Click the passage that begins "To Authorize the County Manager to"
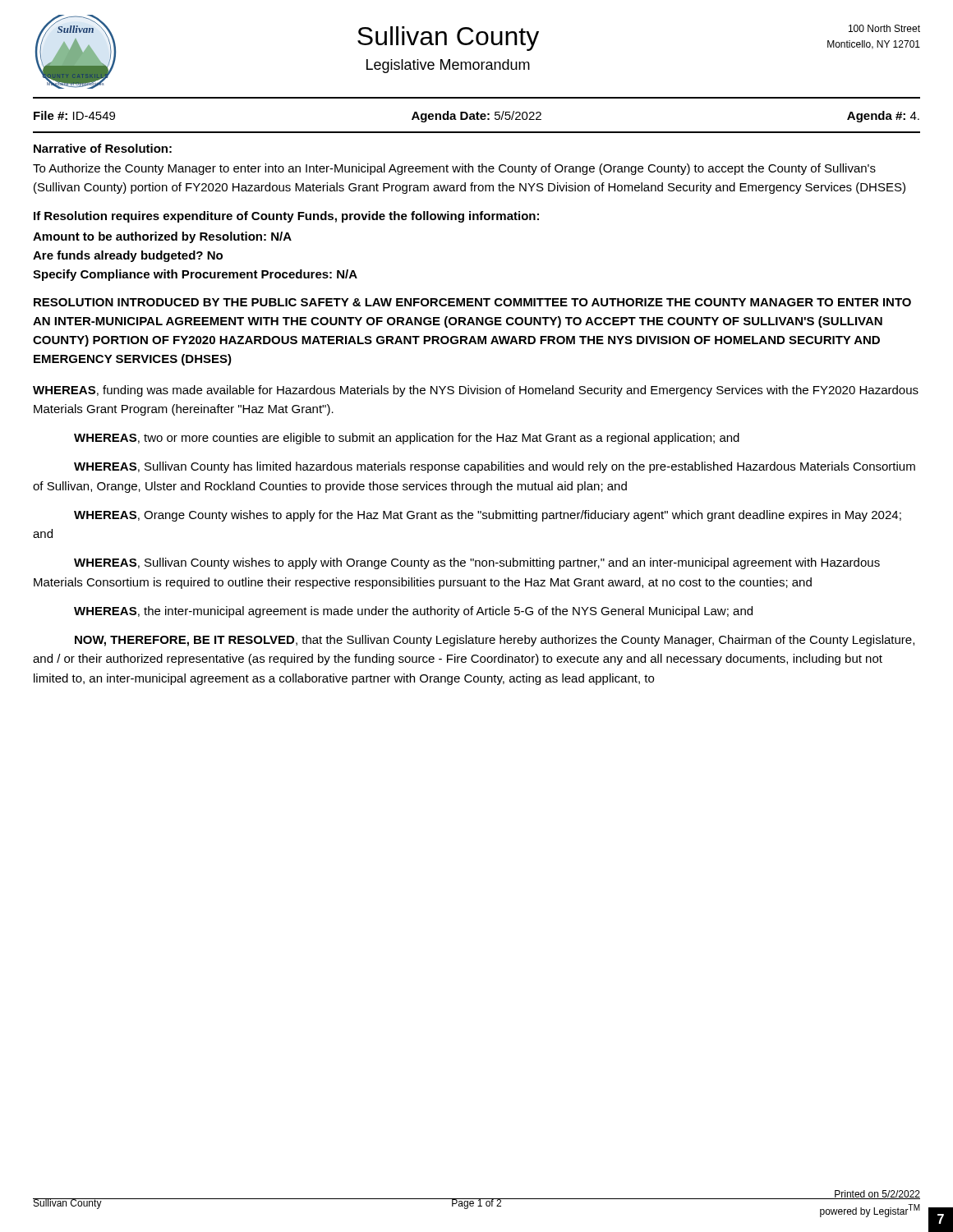Screen dimensions: 1232x953 (x=469, y=178)
